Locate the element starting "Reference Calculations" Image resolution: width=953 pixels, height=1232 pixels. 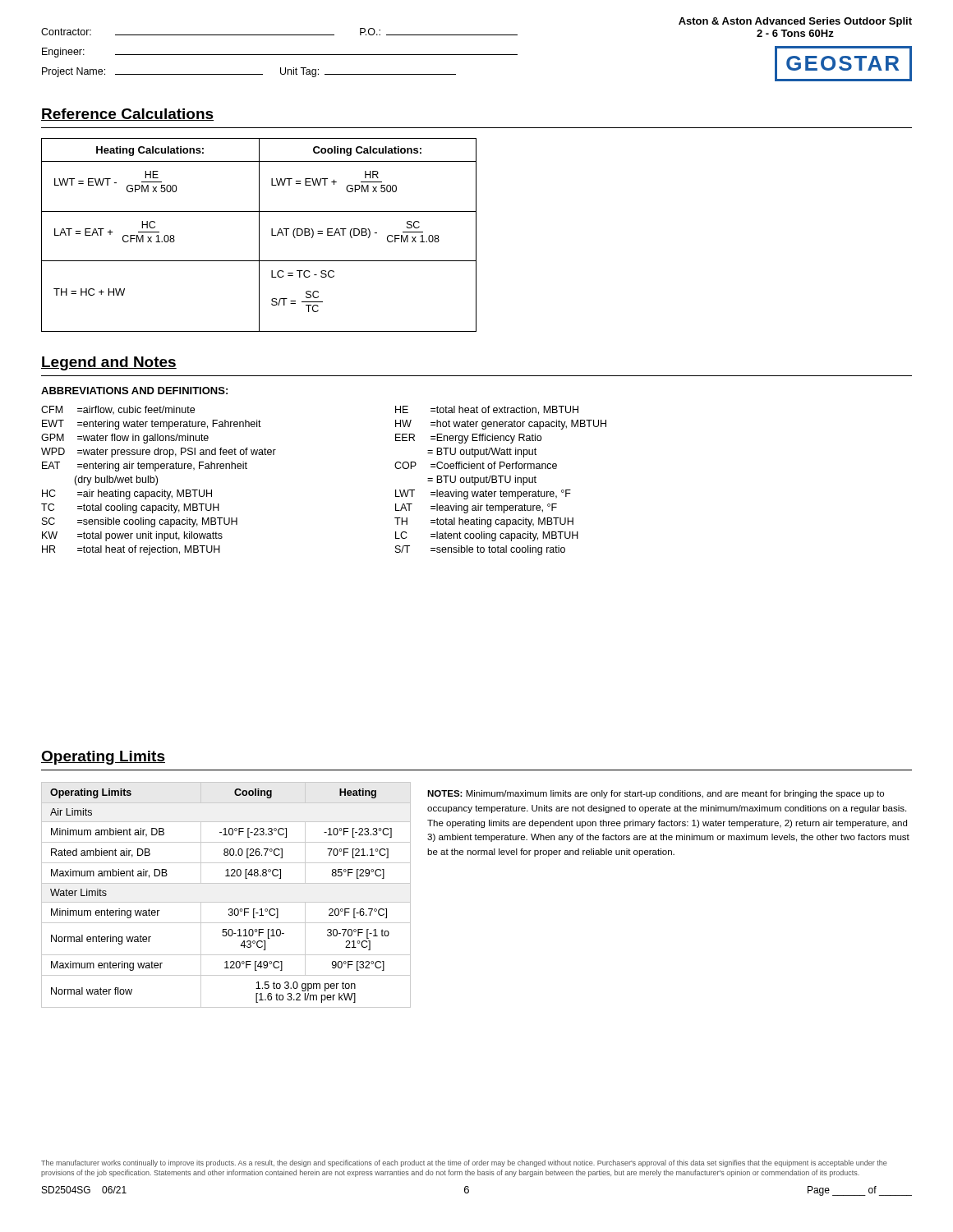pos(127,114)
